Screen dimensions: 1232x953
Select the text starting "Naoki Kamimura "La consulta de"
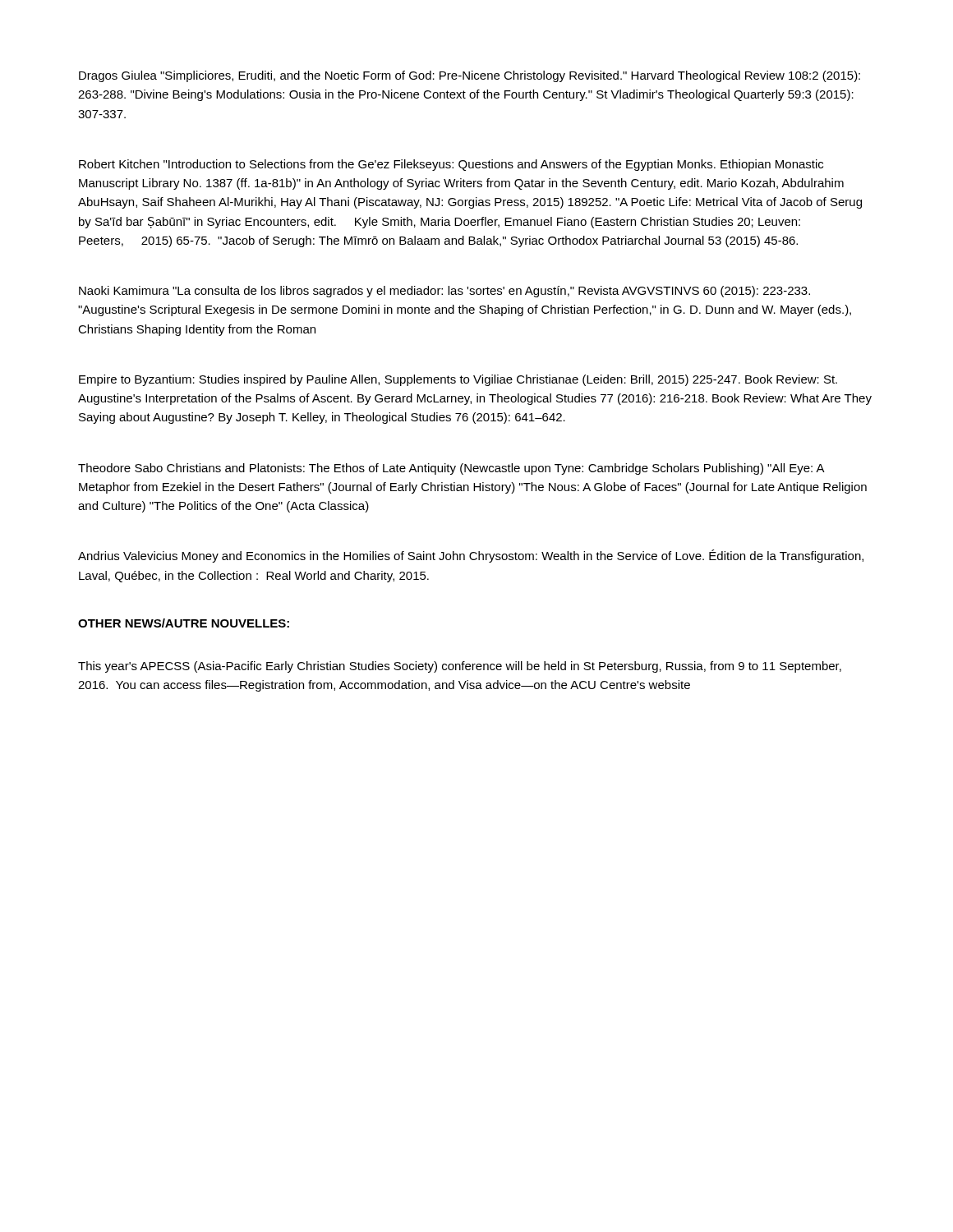pyautogui.click(x=465, y=309)
